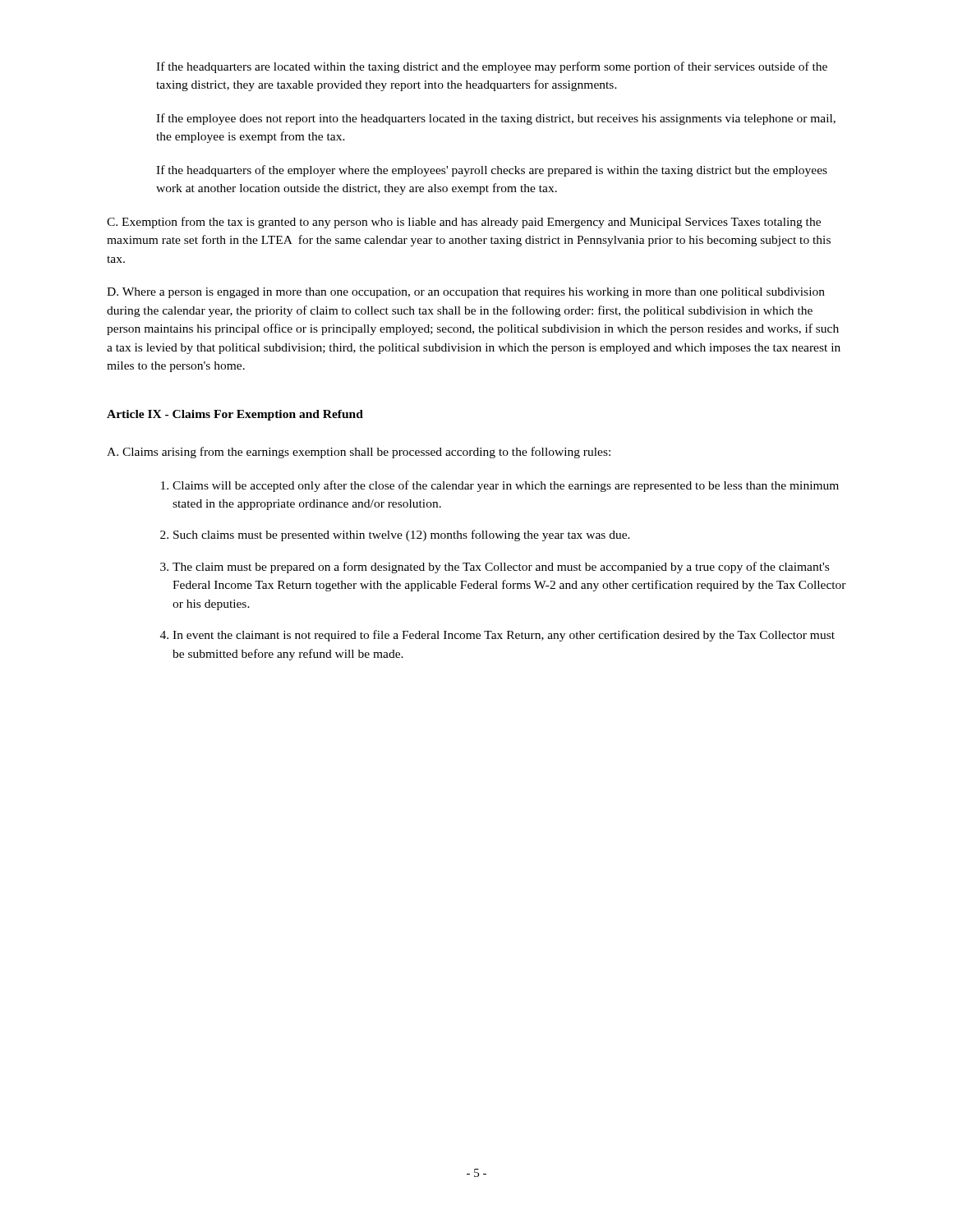Select the text block with the text "If the headquarters of the employer where"
The width and height of the screenshot is (953, 1232).
click(492, 179)
